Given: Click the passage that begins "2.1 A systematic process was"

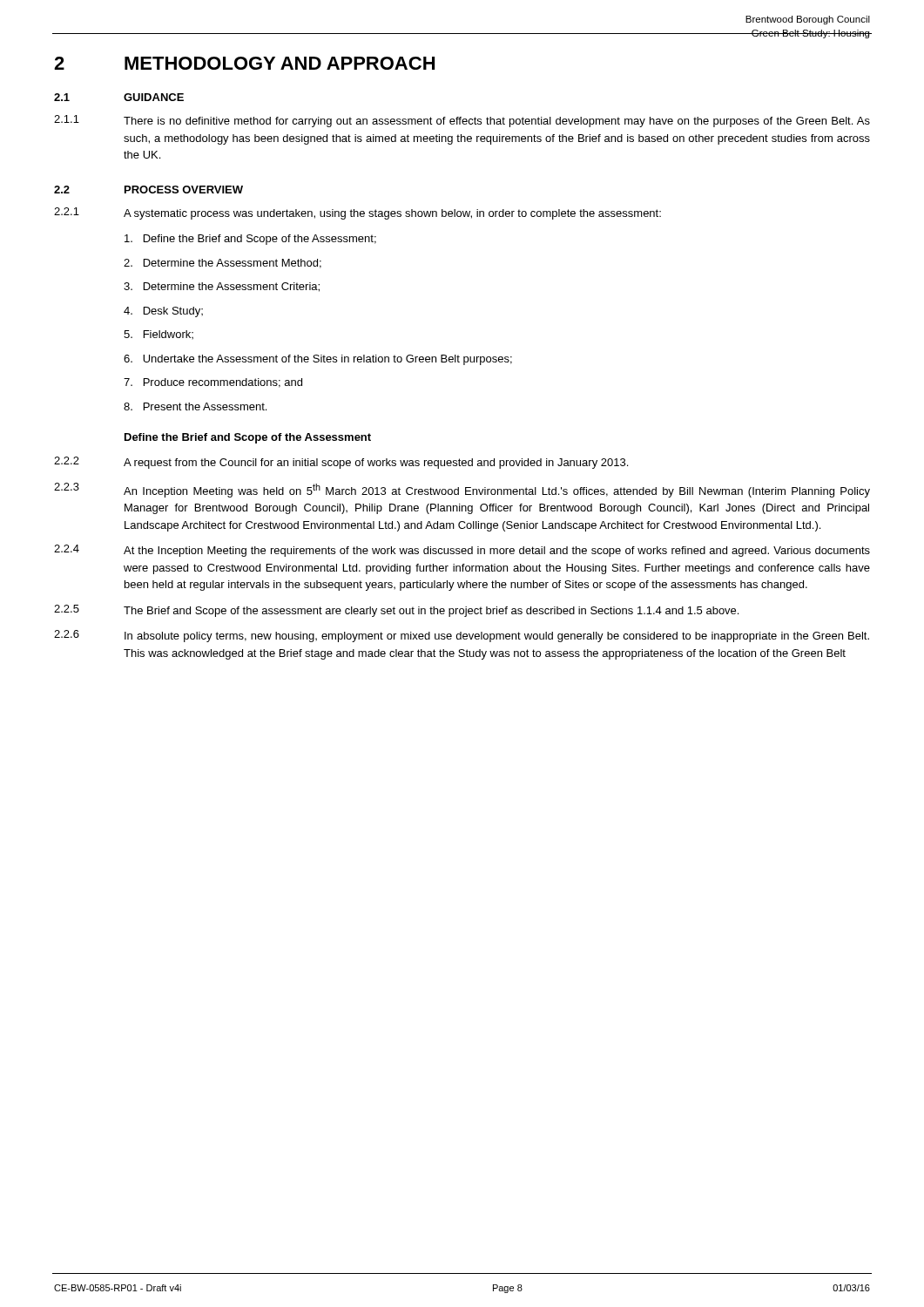Looking at the screenshot, I should tap(462, 213).
